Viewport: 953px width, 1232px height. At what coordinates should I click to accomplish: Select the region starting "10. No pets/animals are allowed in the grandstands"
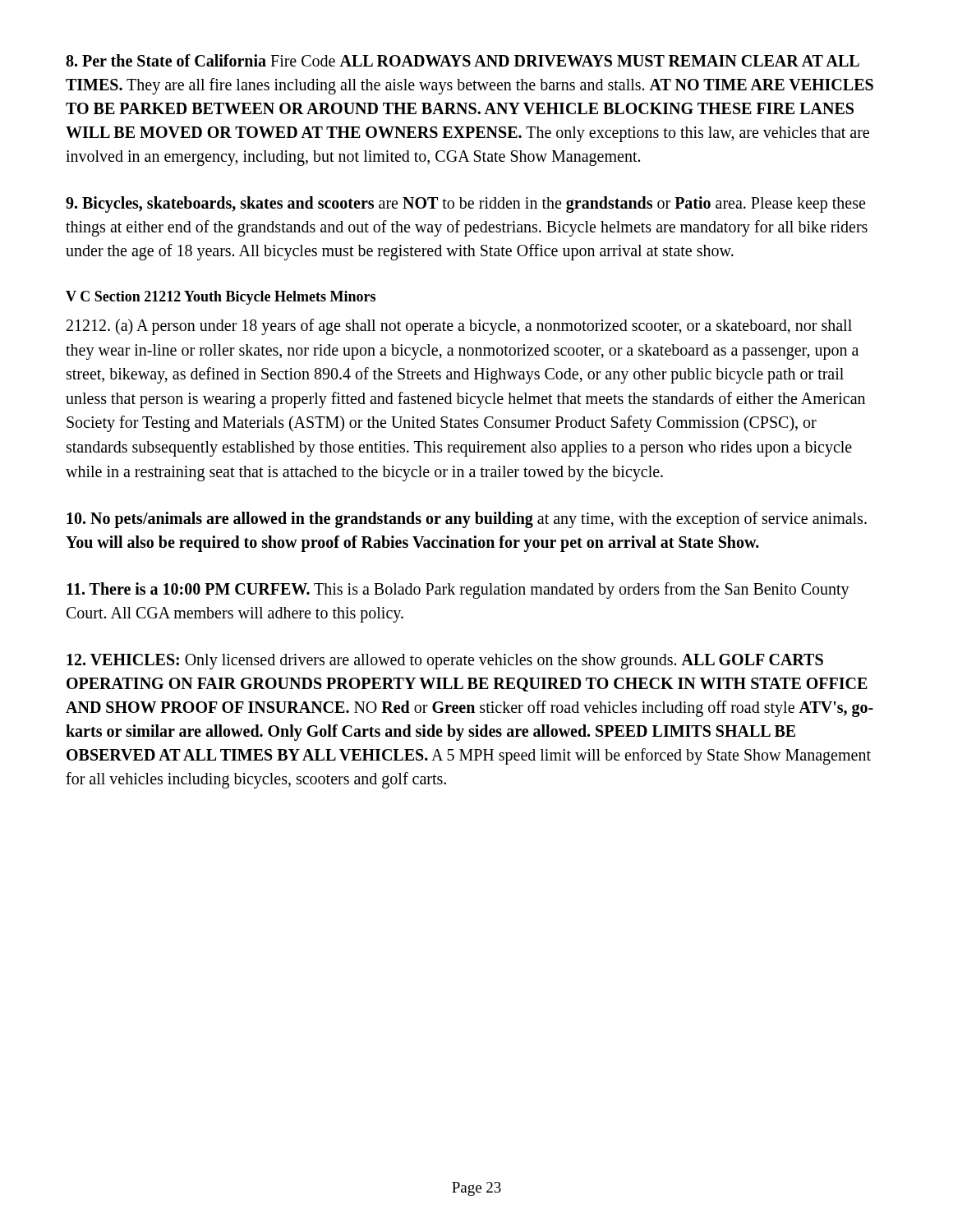pos(467,530)
